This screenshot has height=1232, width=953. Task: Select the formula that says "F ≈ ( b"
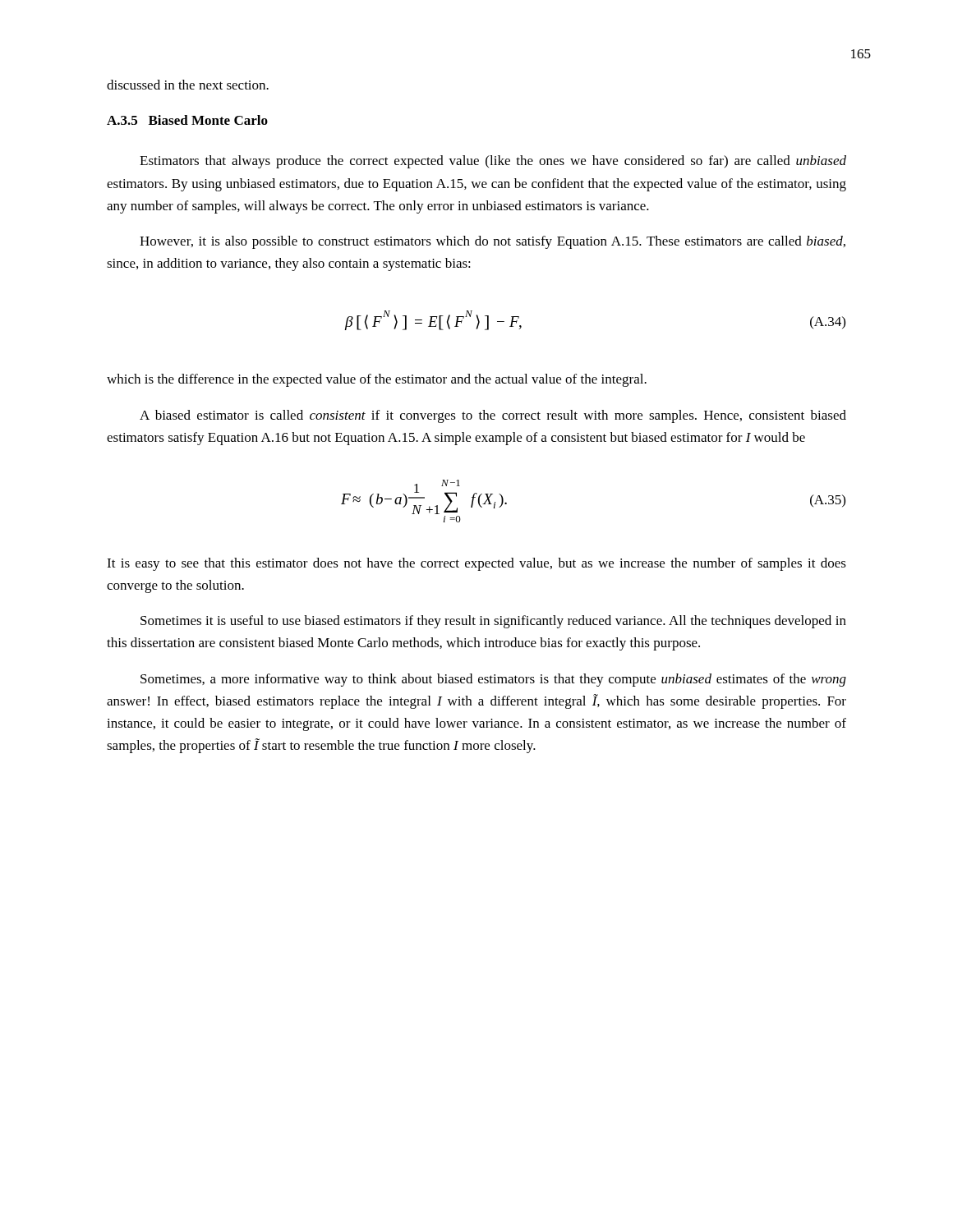(416, 497)
